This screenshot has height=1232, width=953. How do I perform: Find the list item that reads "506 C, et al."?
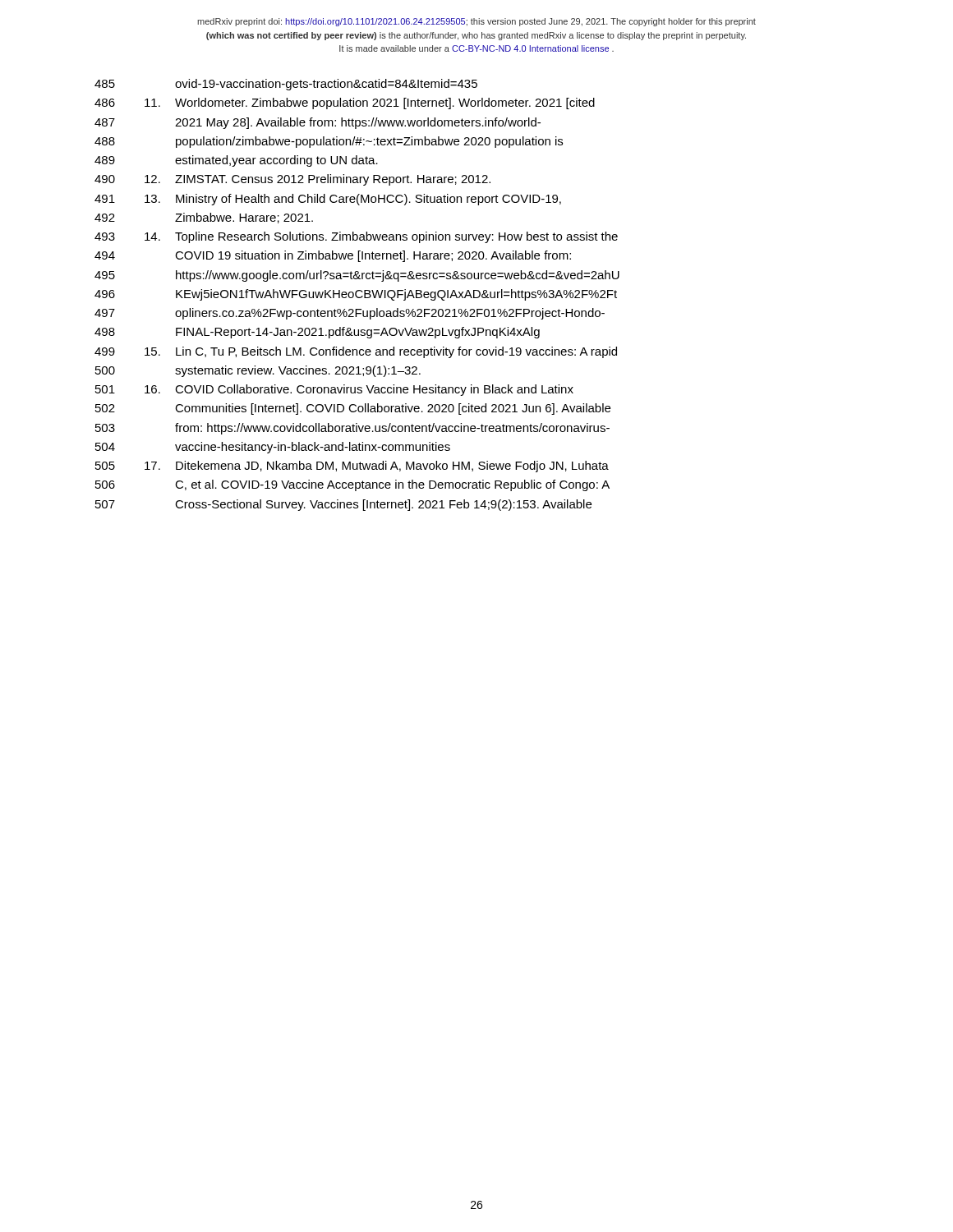(x=476, y=484)
